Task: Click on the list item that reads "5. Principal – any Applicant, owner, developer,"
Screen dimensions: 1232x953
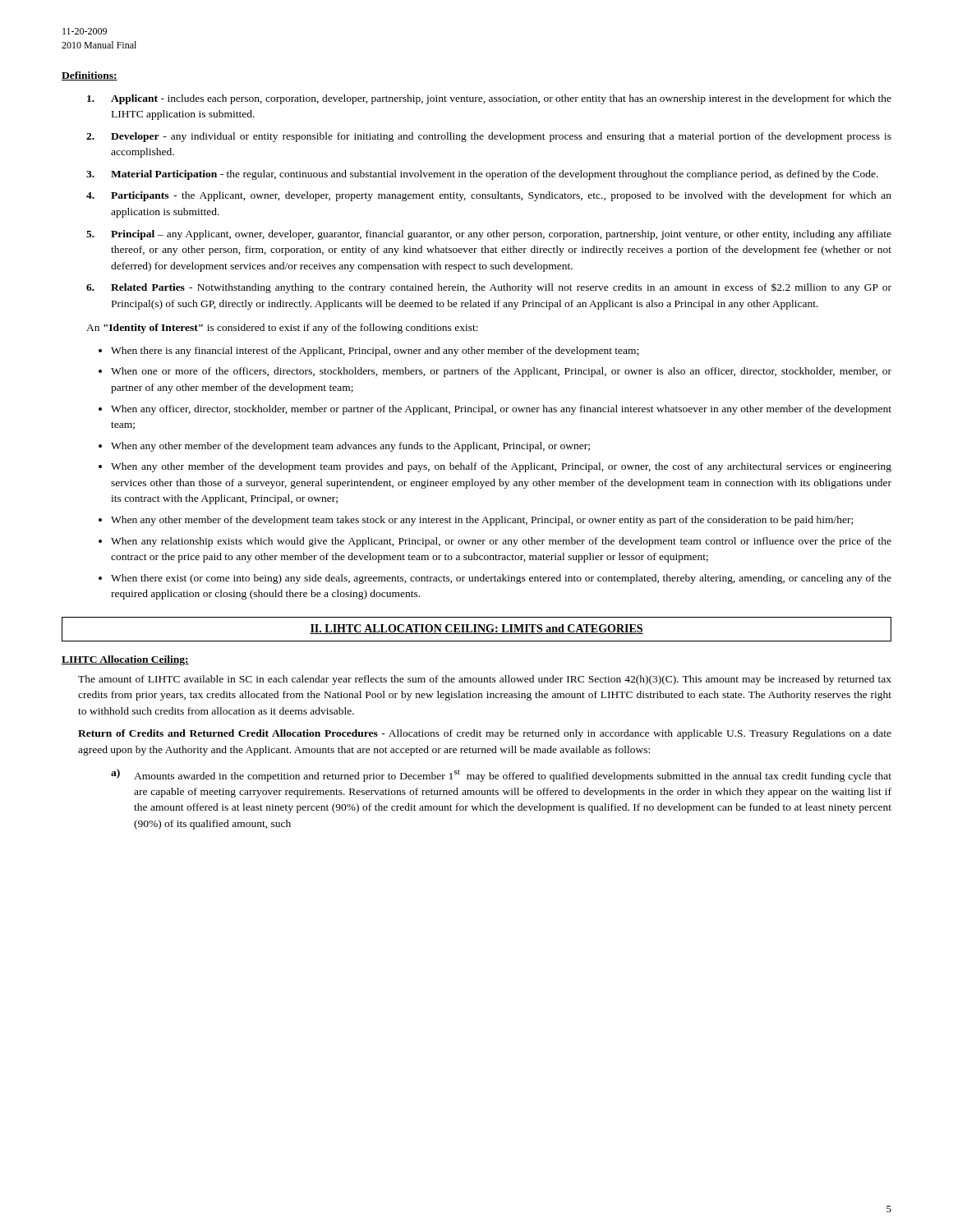Action: pyautogui.click(x=489, y=250)
